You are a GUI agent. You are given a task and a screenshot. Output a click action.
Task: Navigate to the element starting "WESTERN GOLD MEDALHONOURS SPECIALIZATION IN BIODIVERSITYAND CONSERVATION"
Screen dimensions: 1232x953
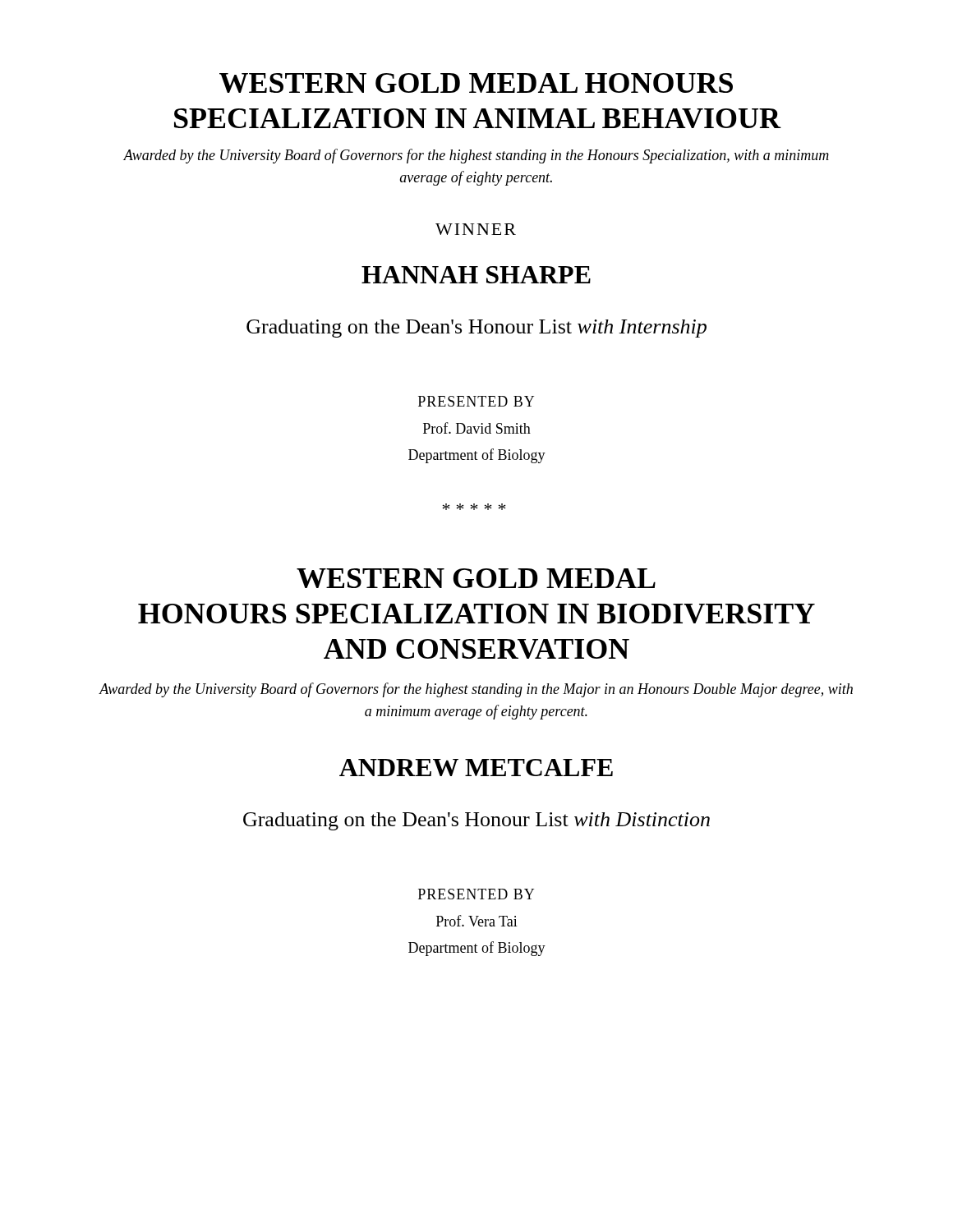476,613
